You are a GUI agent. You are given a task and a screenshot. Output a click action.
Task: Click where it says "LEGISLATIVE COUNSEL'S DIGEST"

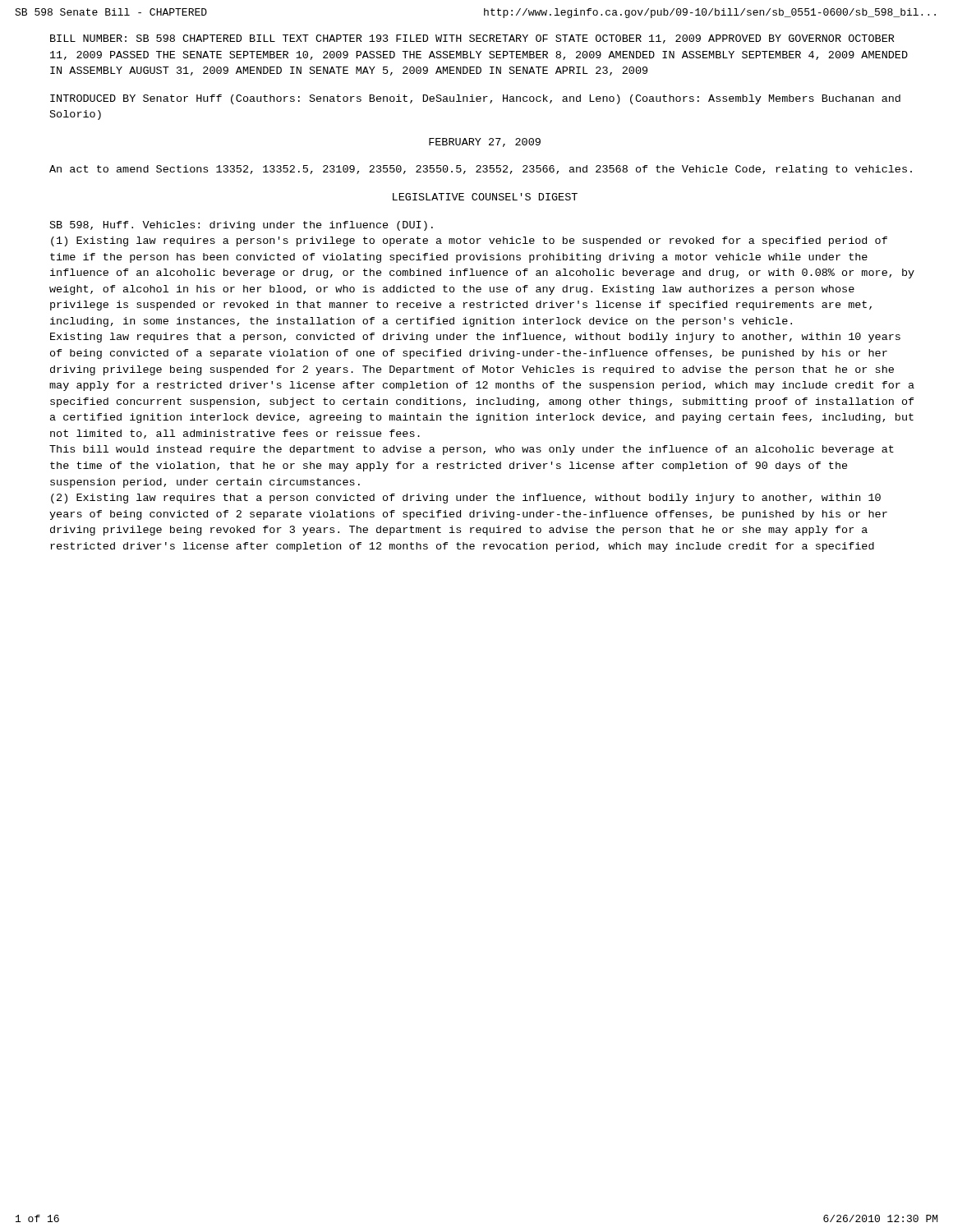[485, 197]
